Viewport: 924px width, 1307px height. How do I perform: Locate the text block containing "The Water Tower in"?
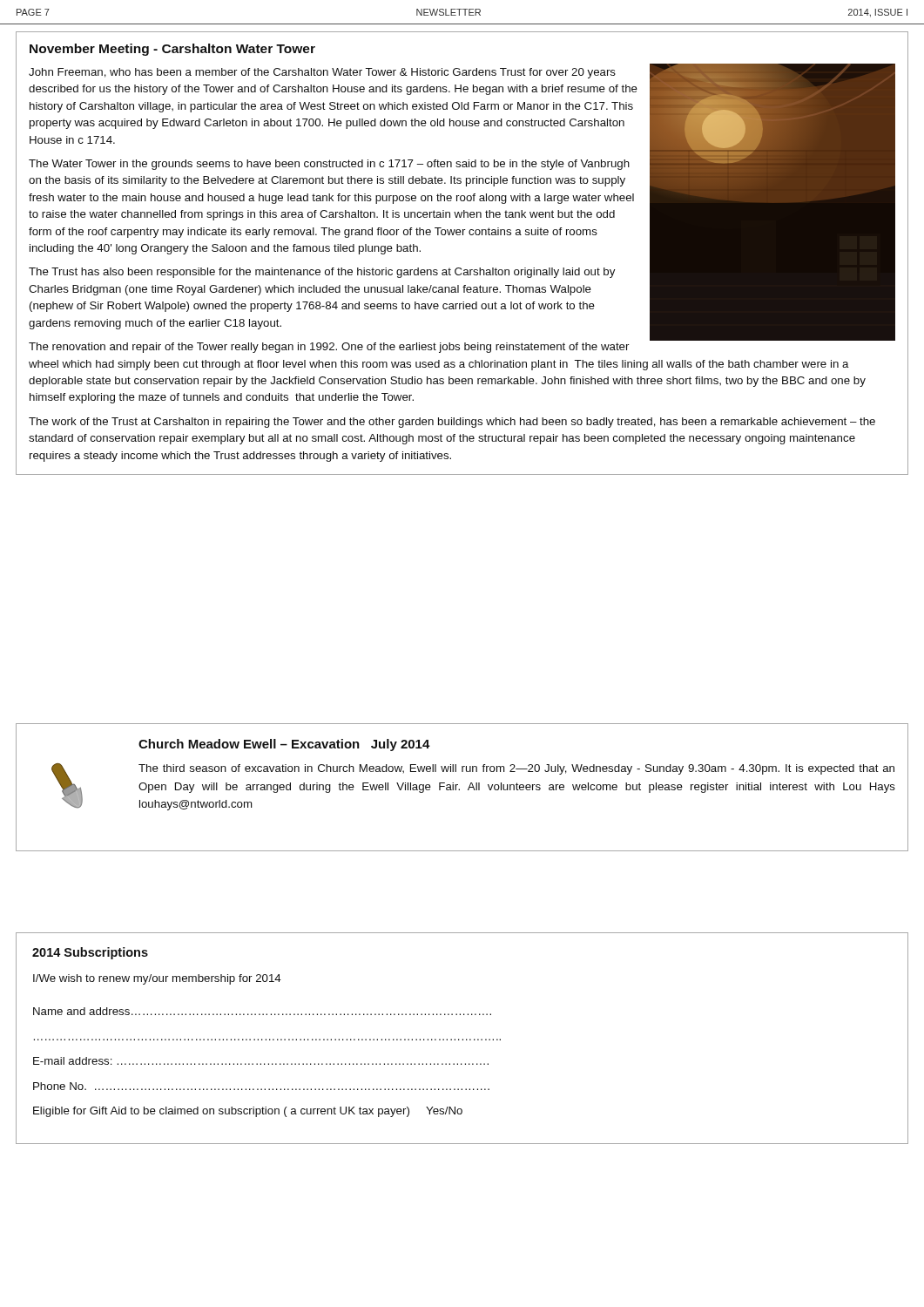tap(332, 206)
